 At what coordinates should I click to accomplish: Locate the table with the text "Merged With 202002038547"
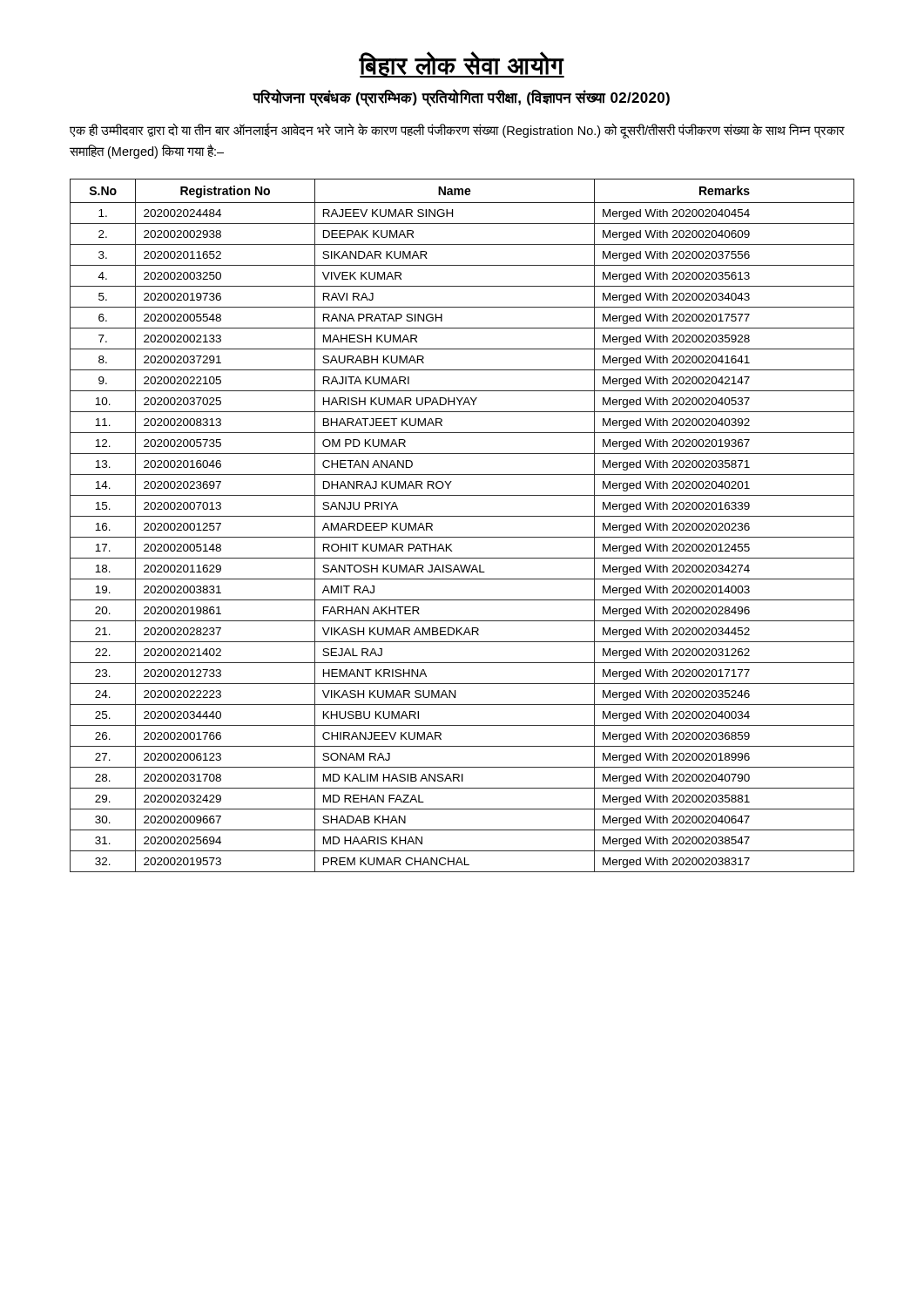coord(462,525)
